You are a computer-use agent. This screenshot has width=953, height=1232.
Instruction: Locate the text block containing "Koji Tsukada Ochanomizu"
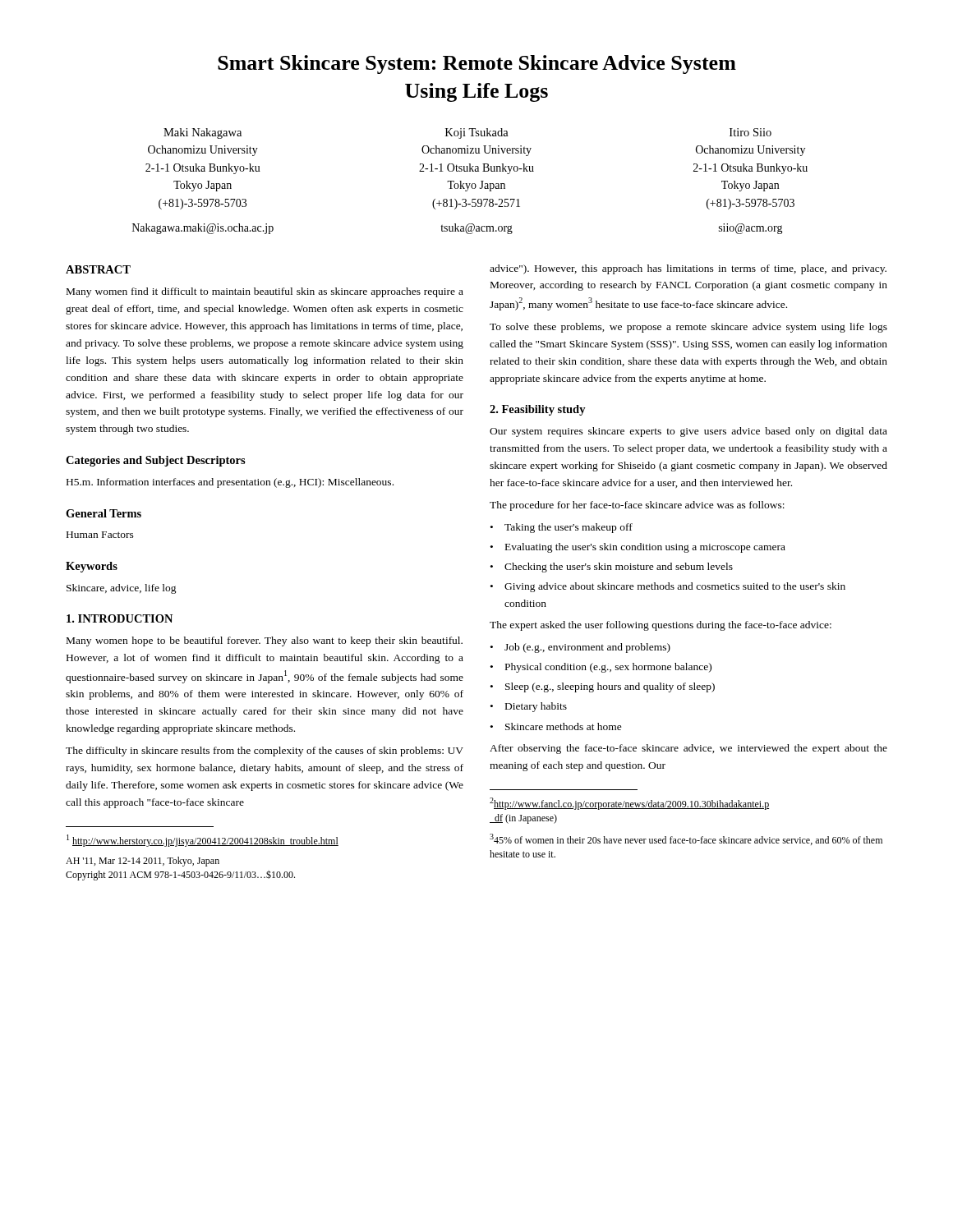(x=476, y=180)
